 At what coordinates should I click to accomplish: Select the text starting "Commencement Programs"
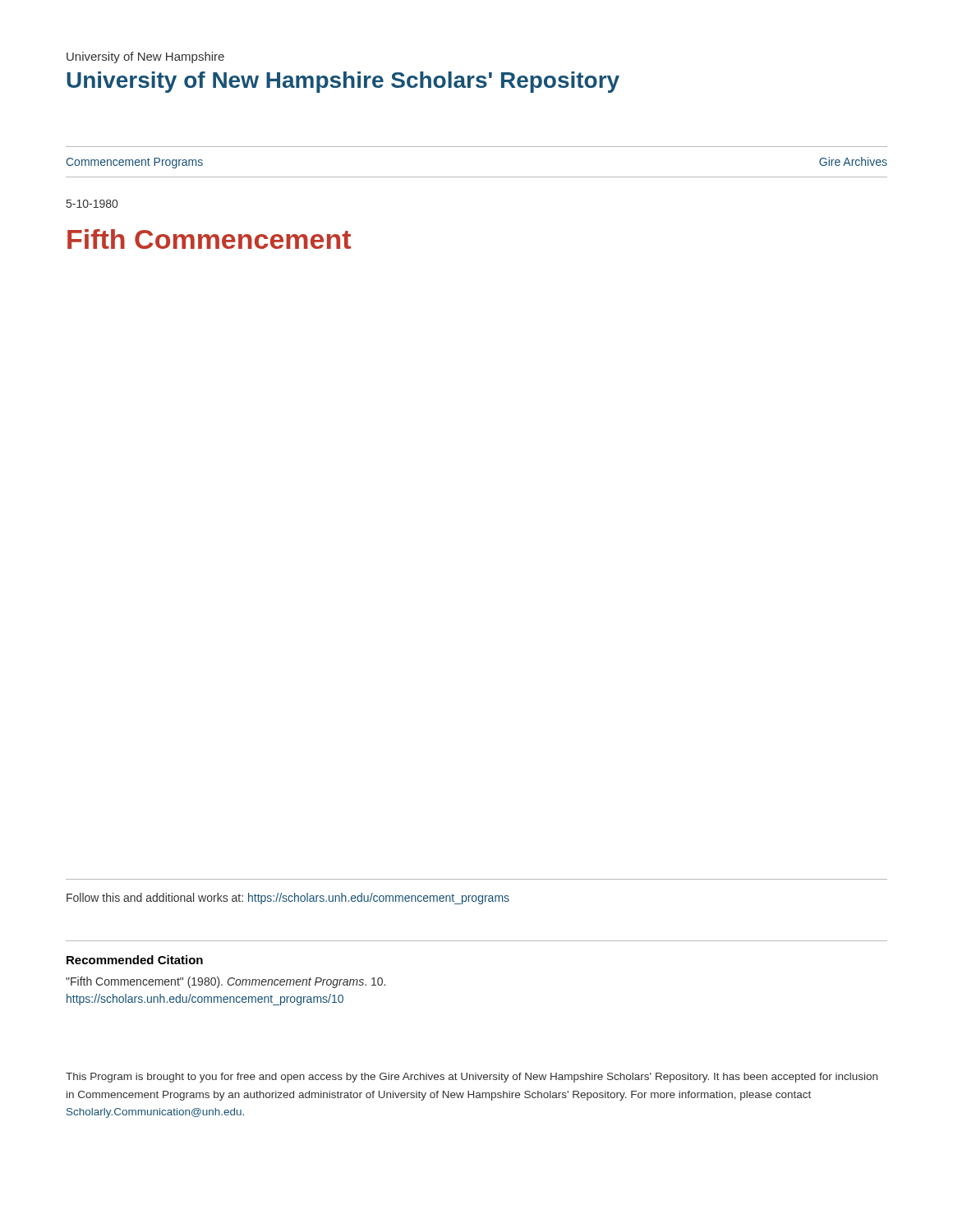[134, 162]
